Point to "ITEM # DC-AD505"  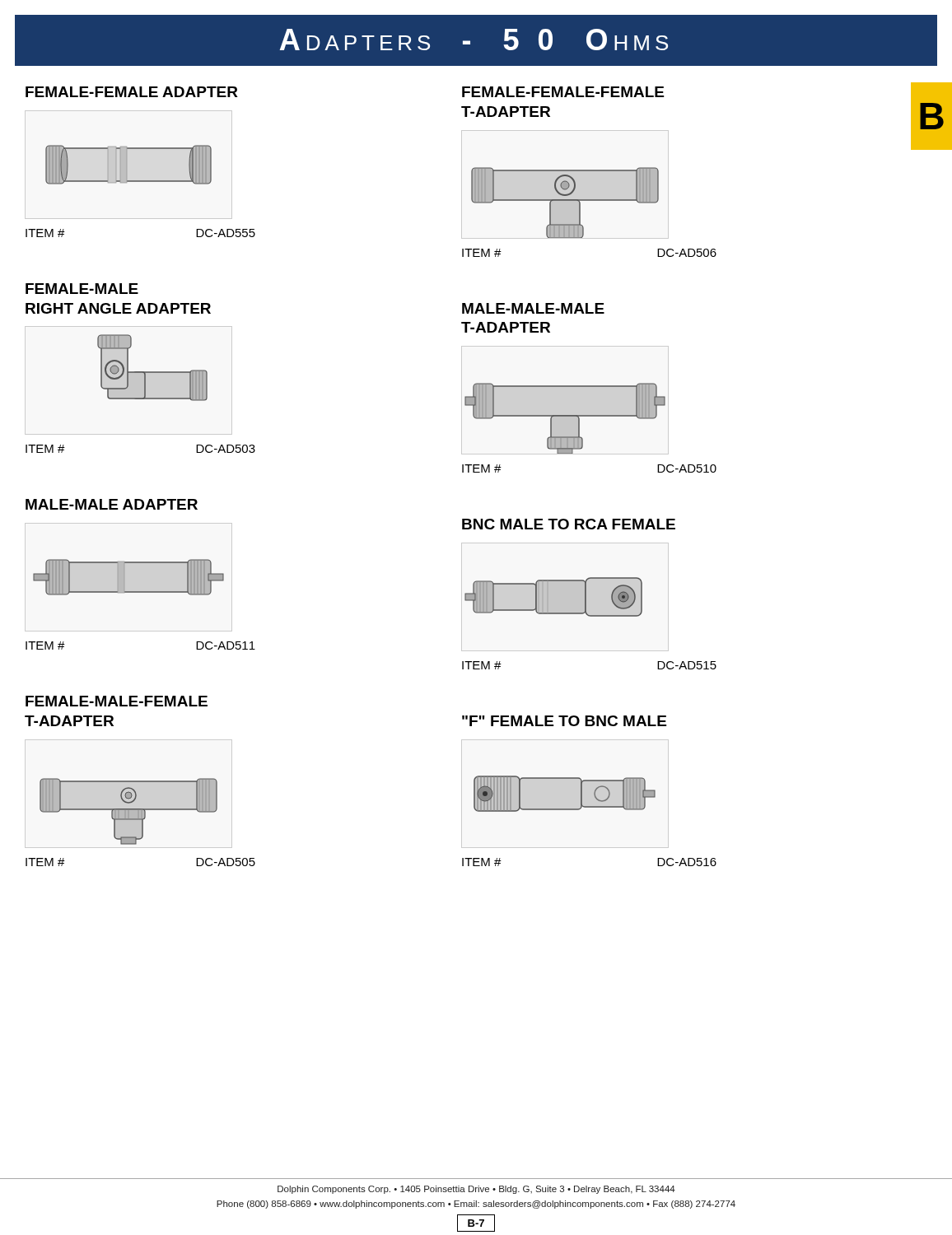tap(48, 862)
